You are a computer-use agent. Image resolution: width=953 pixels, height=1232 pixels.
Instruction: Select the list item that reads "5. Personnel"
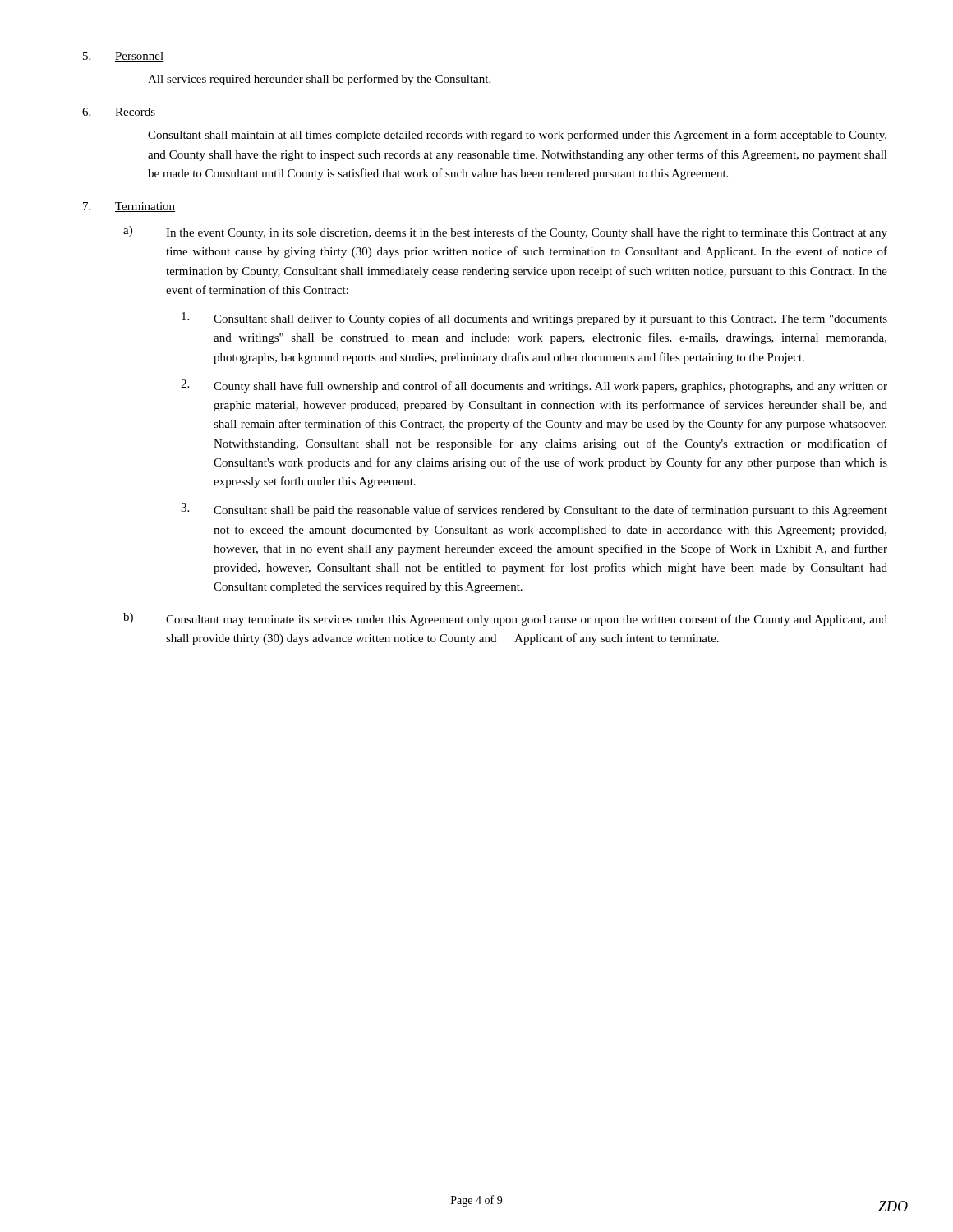coord(123,56)
